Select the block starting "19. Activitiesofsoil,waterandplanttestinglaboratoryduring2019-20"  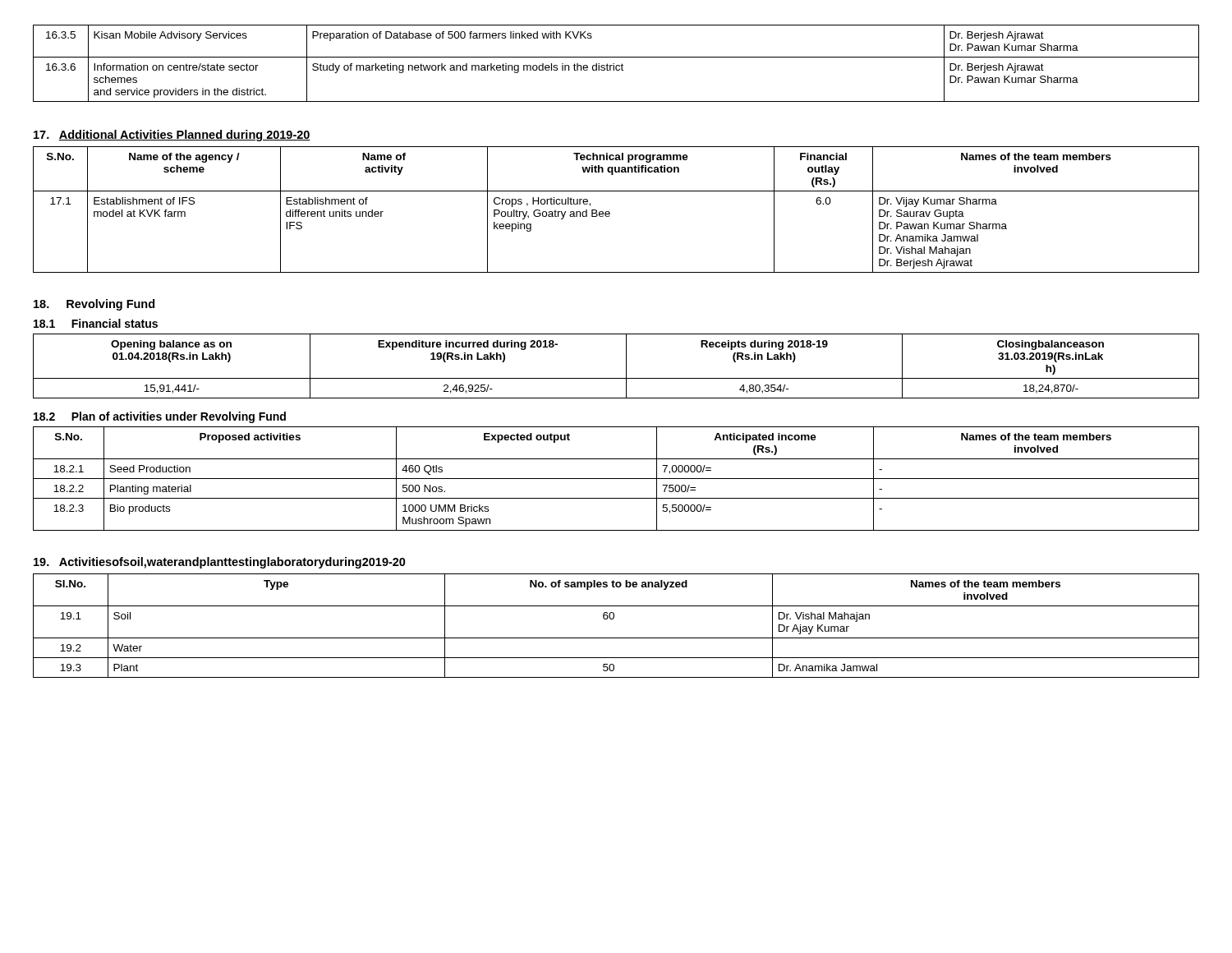click(x=219, y=562)
